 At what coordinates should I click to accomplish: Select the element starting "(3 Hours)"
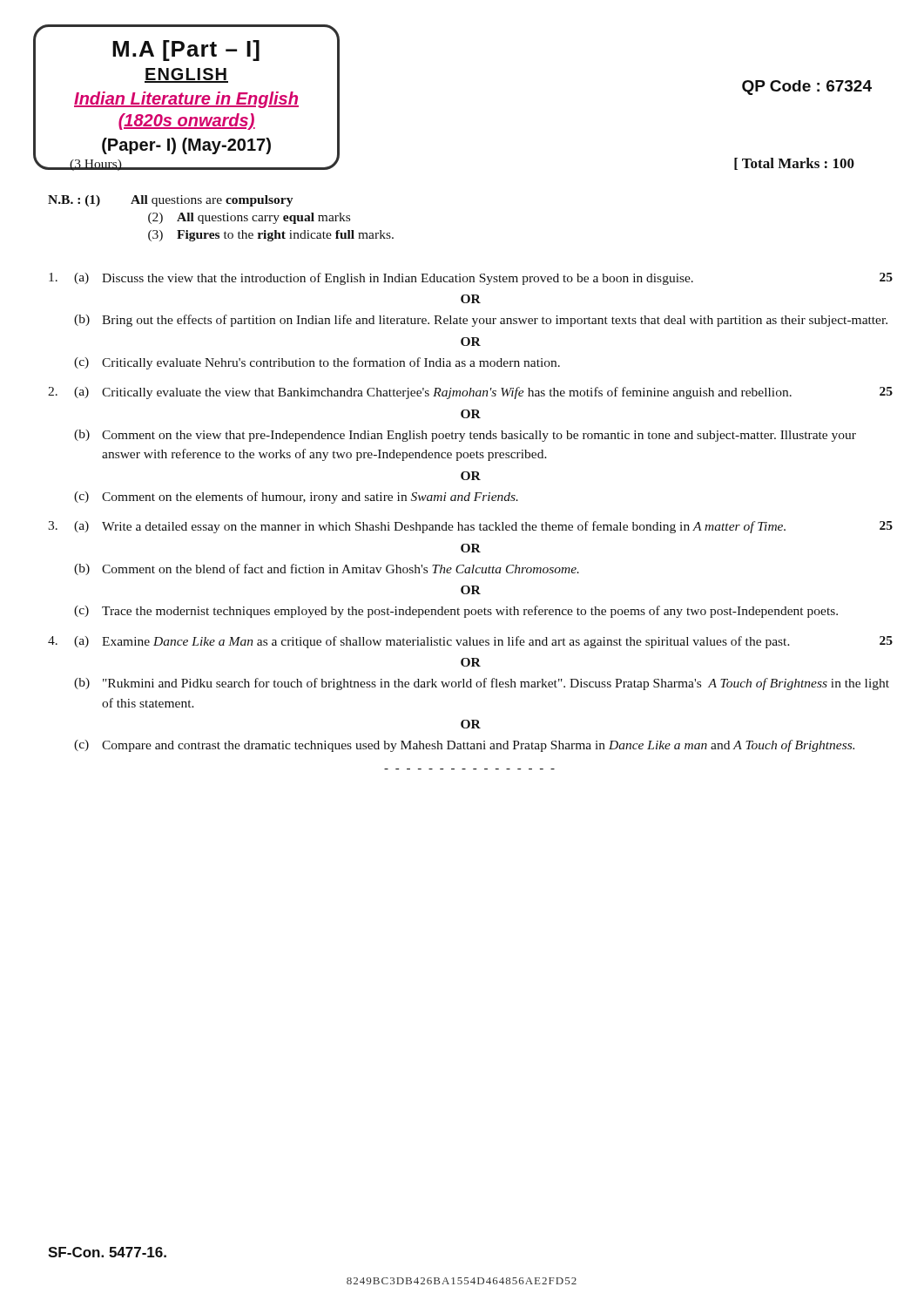click(x=96, y=163)
